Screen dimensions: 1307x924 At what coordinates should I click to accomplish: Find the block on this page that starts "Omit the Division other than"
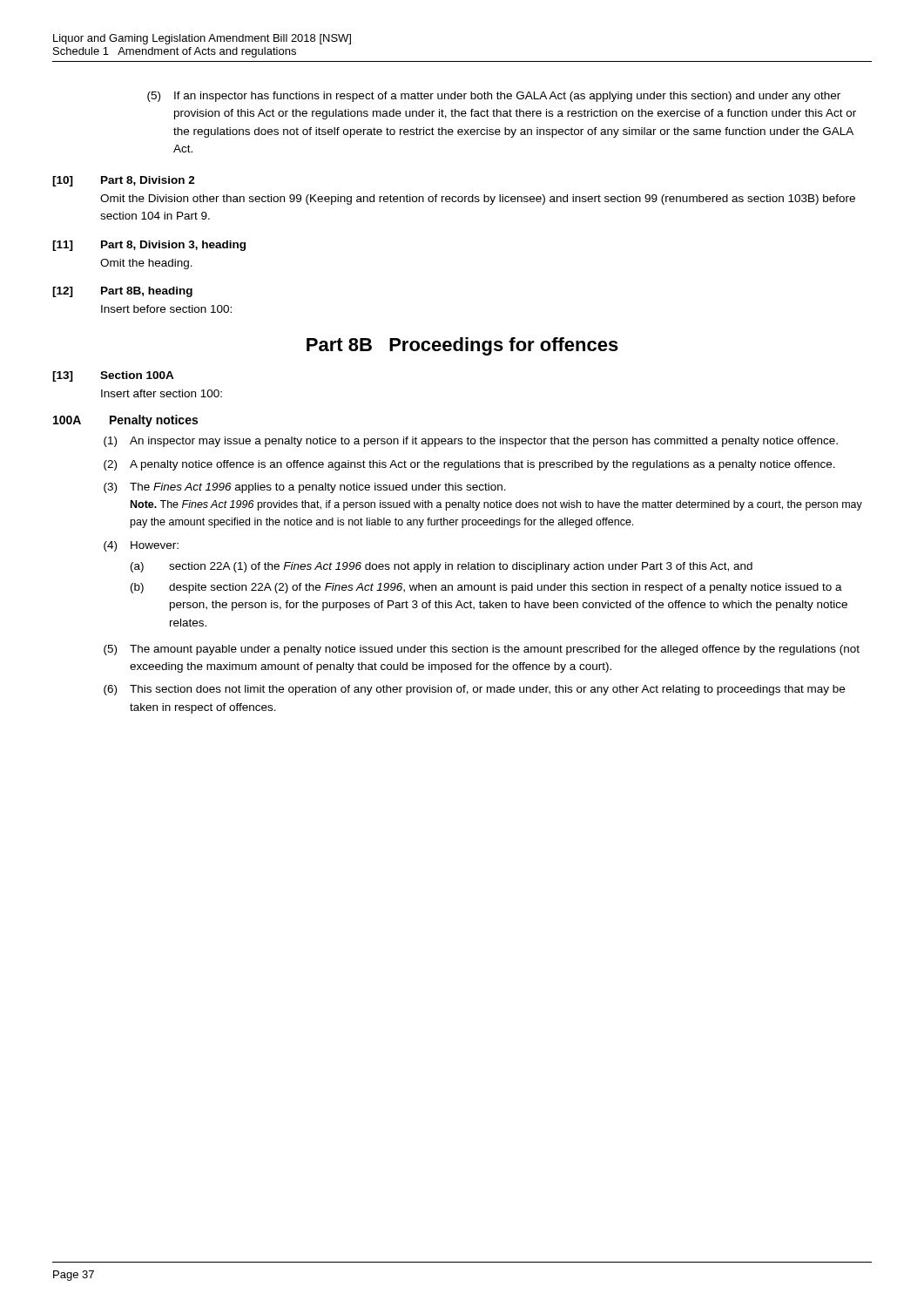(478, 207)
